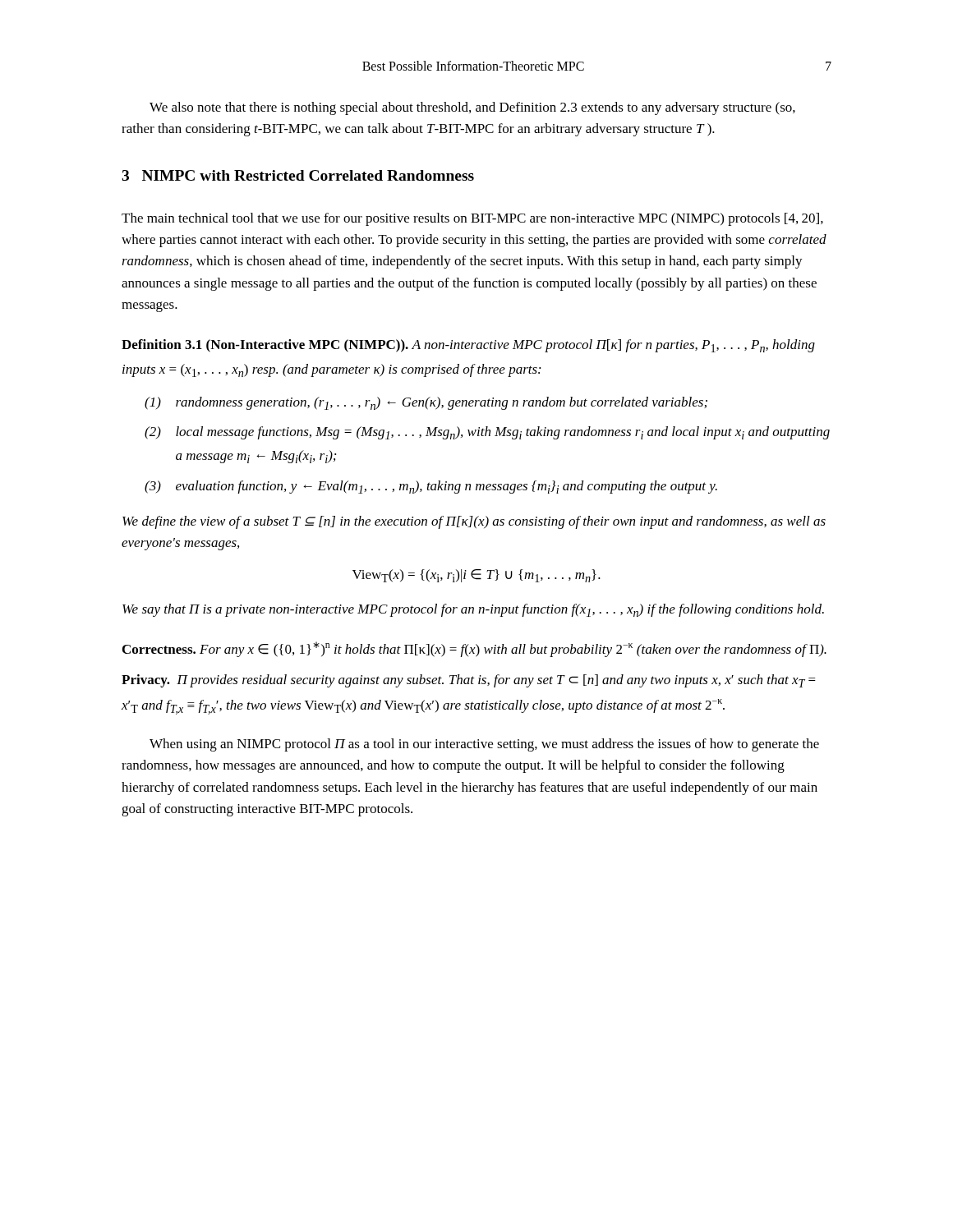The image size is (953, 1232).
Task: Where is the passage that starts "(2) local message functions, Msg = (Msg1, ."?
Action: coord(488,445)
